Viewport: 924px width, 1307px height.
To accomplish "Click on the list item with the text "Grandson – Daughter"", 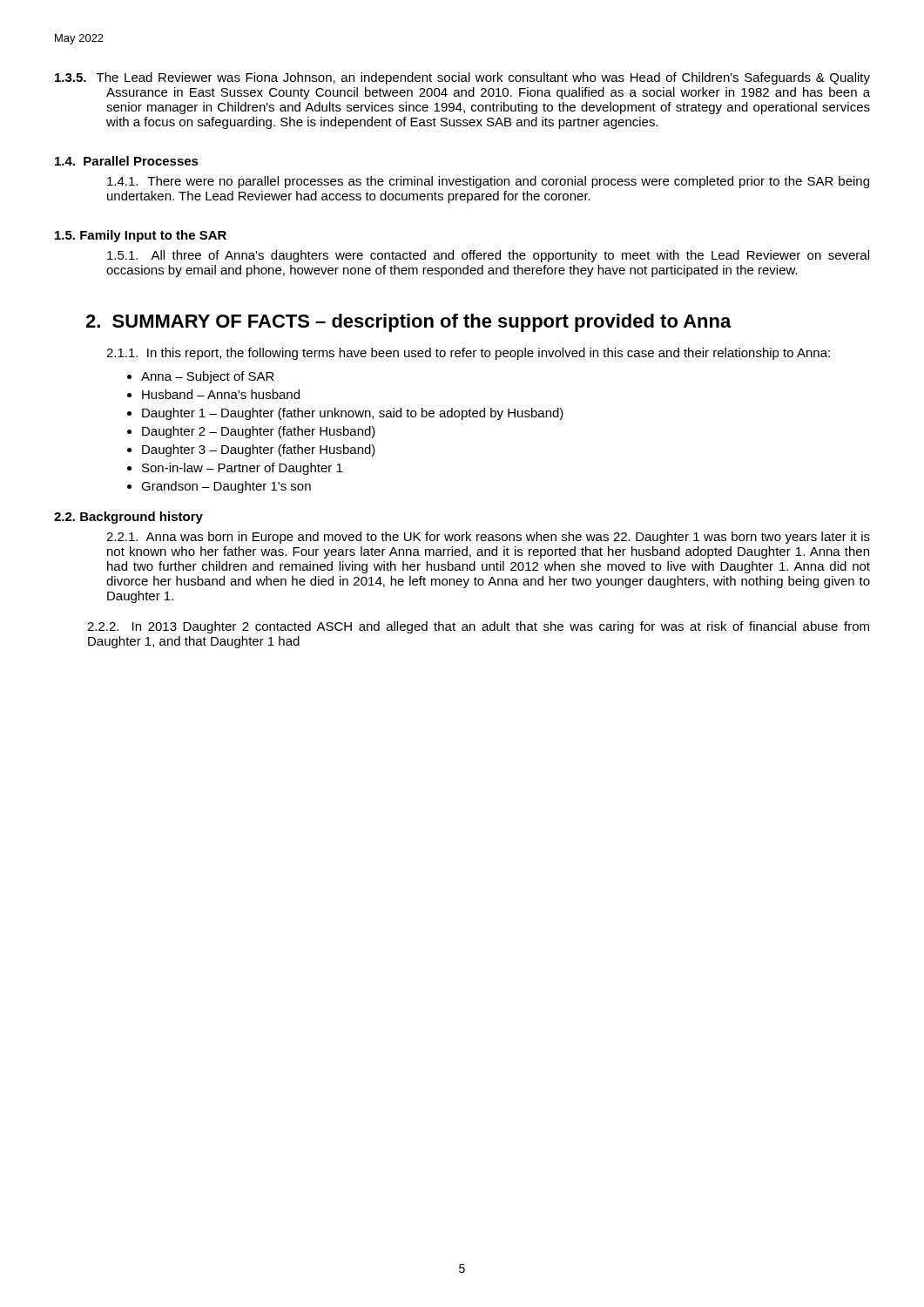I will (x=226, y=486).
